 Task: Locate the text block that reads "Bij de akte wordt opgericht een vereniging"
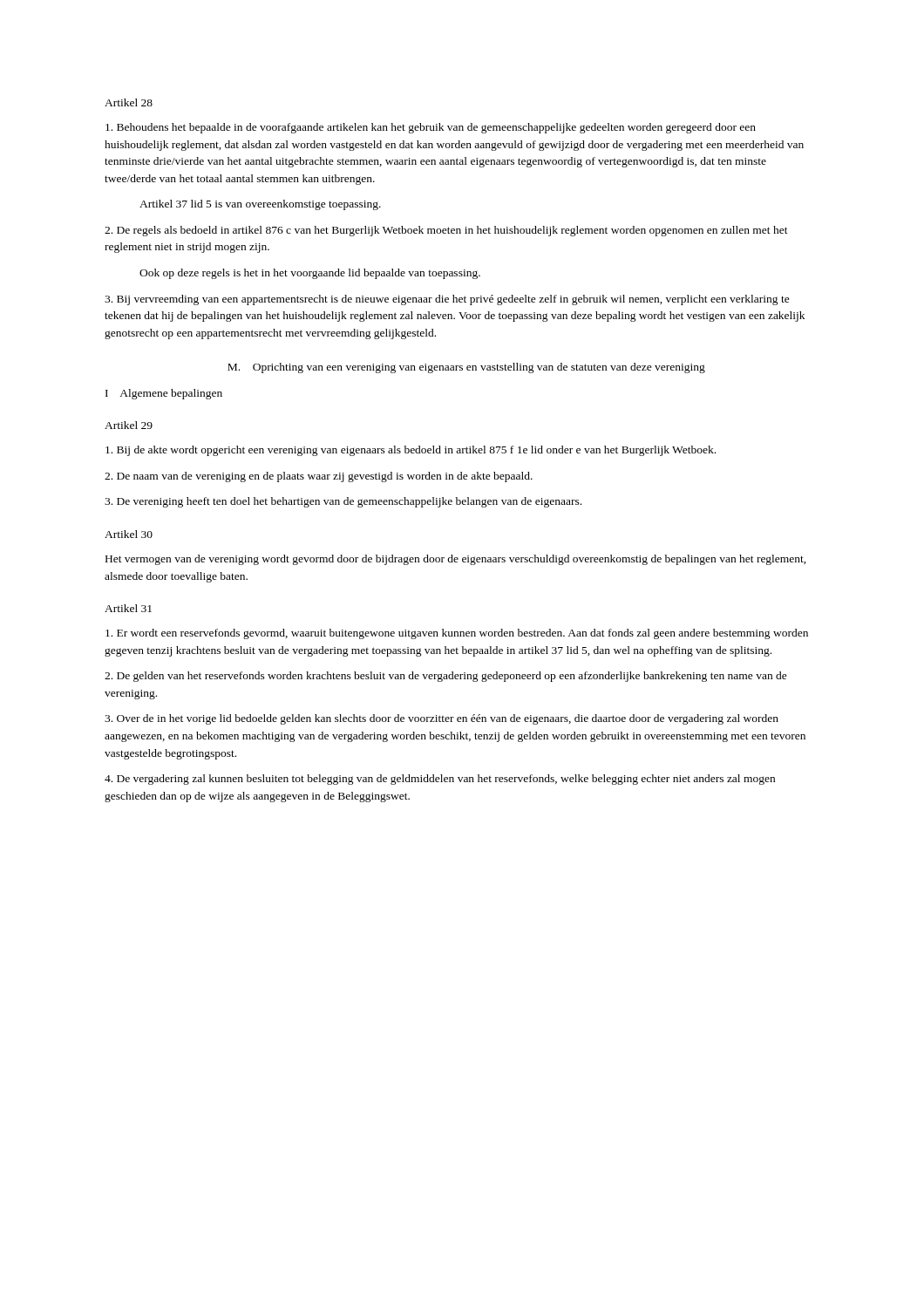(411, 450)
